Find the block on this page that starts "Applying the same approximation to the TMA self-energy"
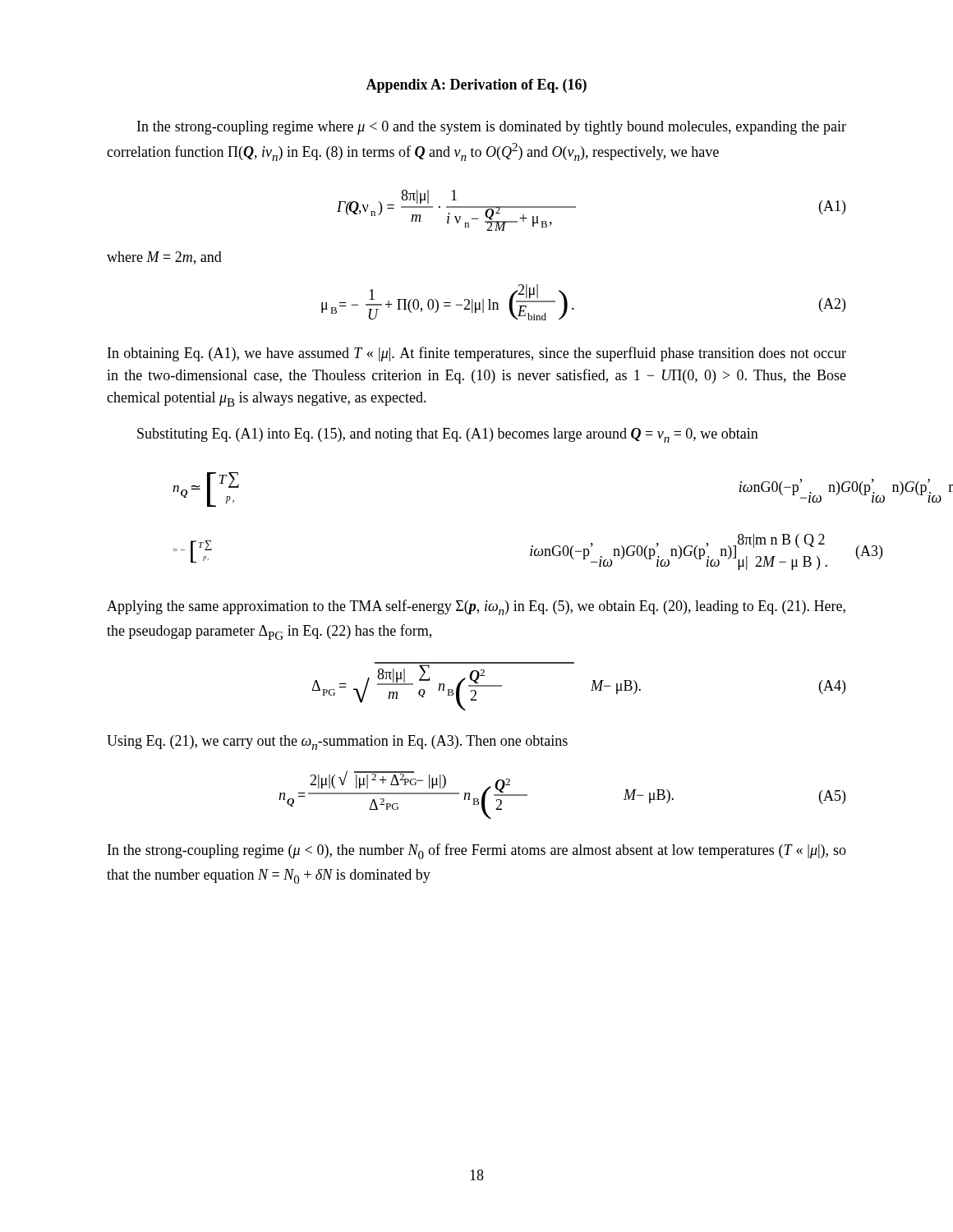 [476, 620]
